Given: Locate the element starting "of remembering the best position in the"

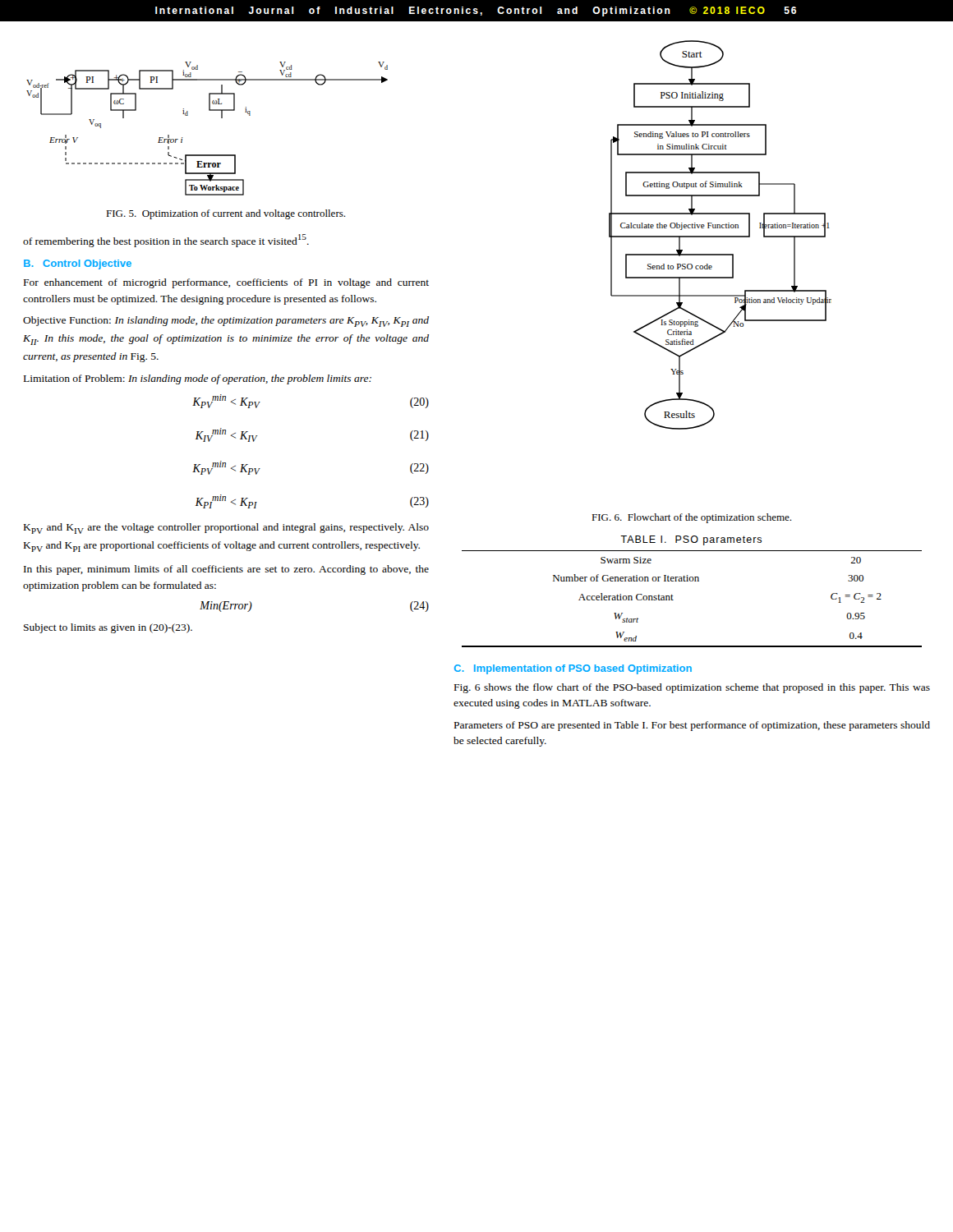Looking at the screenshot, I should [x=166, y=239].
